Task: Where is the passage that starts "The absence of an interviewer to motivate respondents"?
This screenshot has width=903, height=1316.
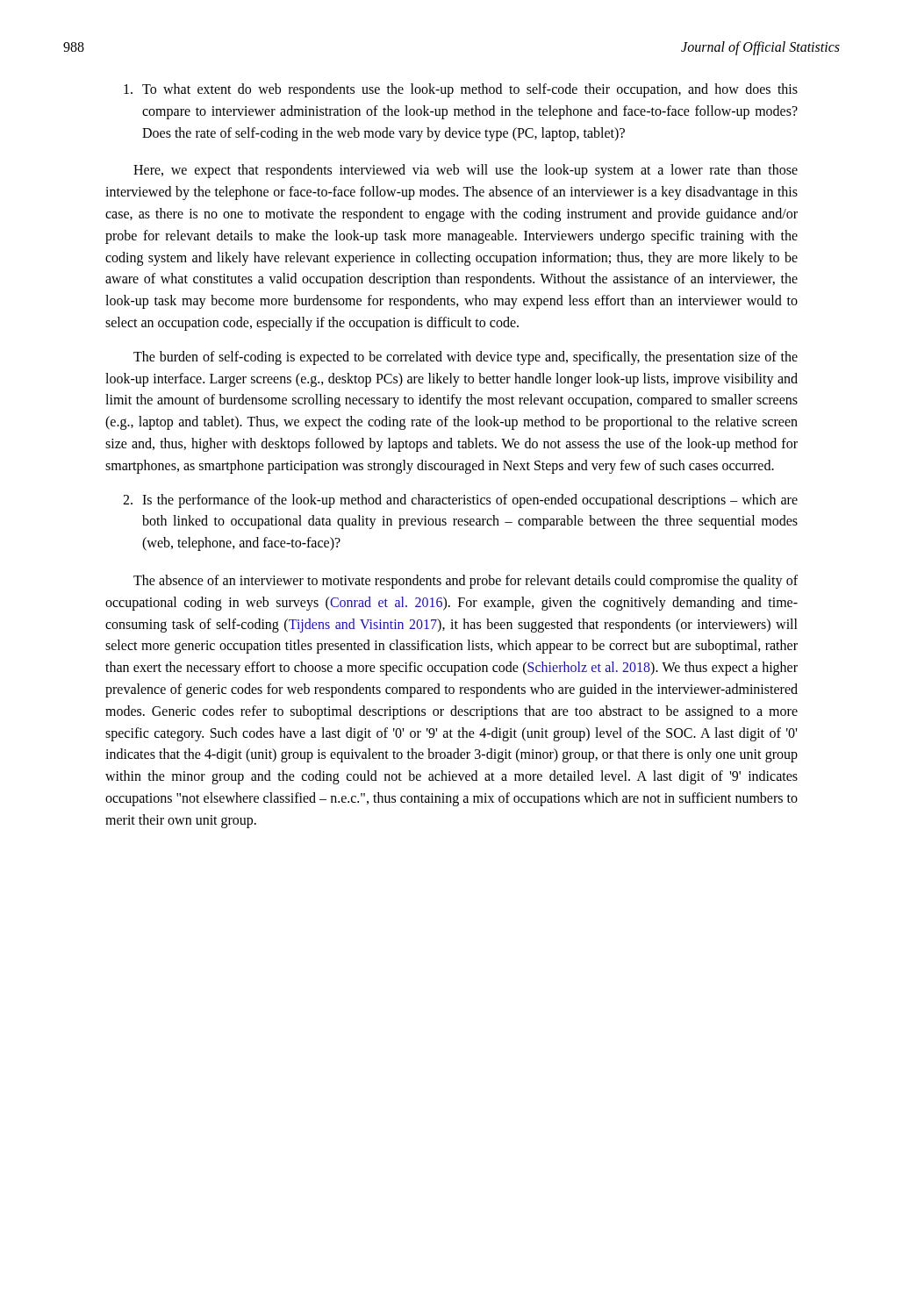Action: (452, 700)
